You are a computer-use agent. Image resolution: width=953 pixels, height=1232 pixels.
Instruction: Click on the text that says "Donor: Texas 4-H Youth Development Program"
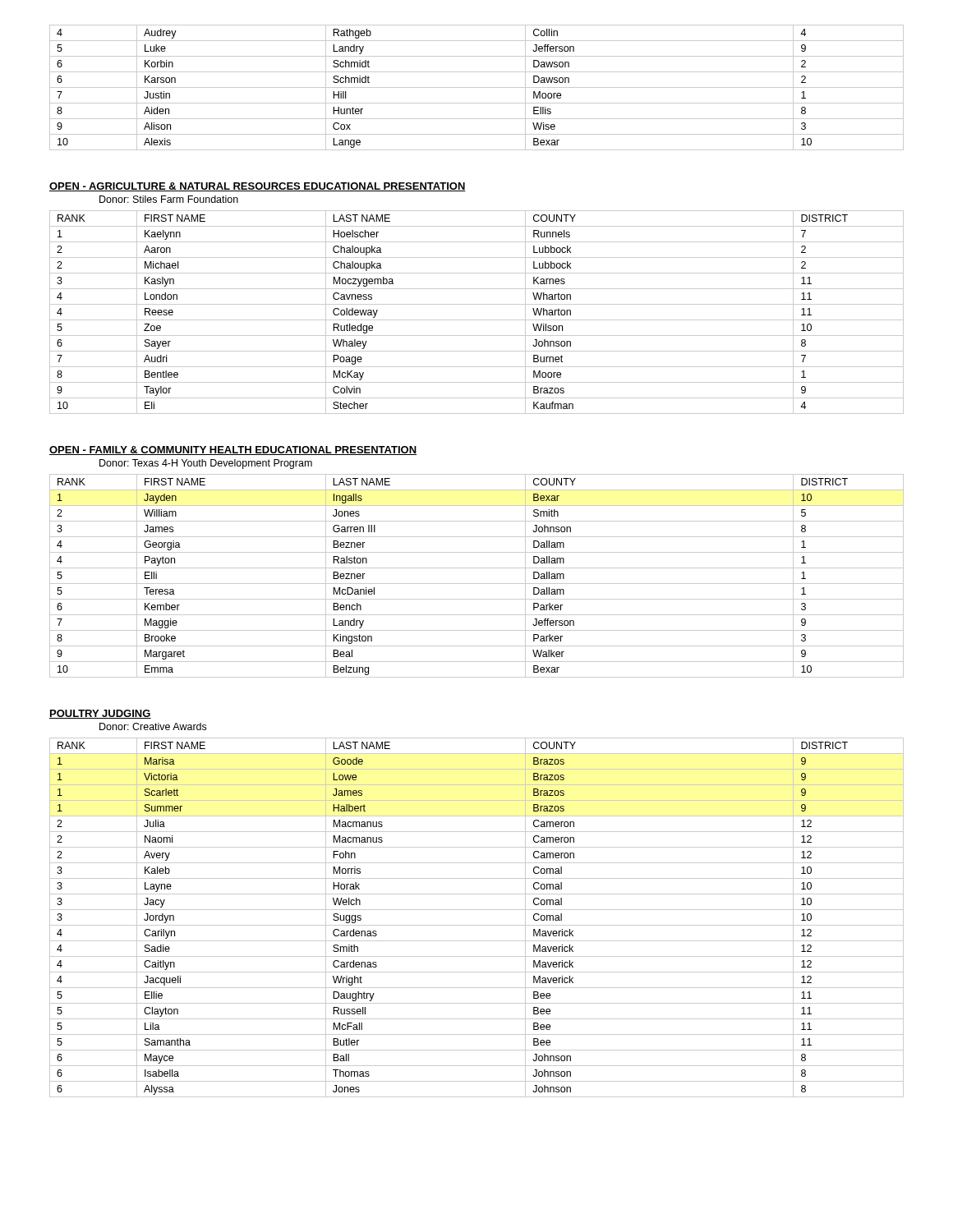[206, 463]
